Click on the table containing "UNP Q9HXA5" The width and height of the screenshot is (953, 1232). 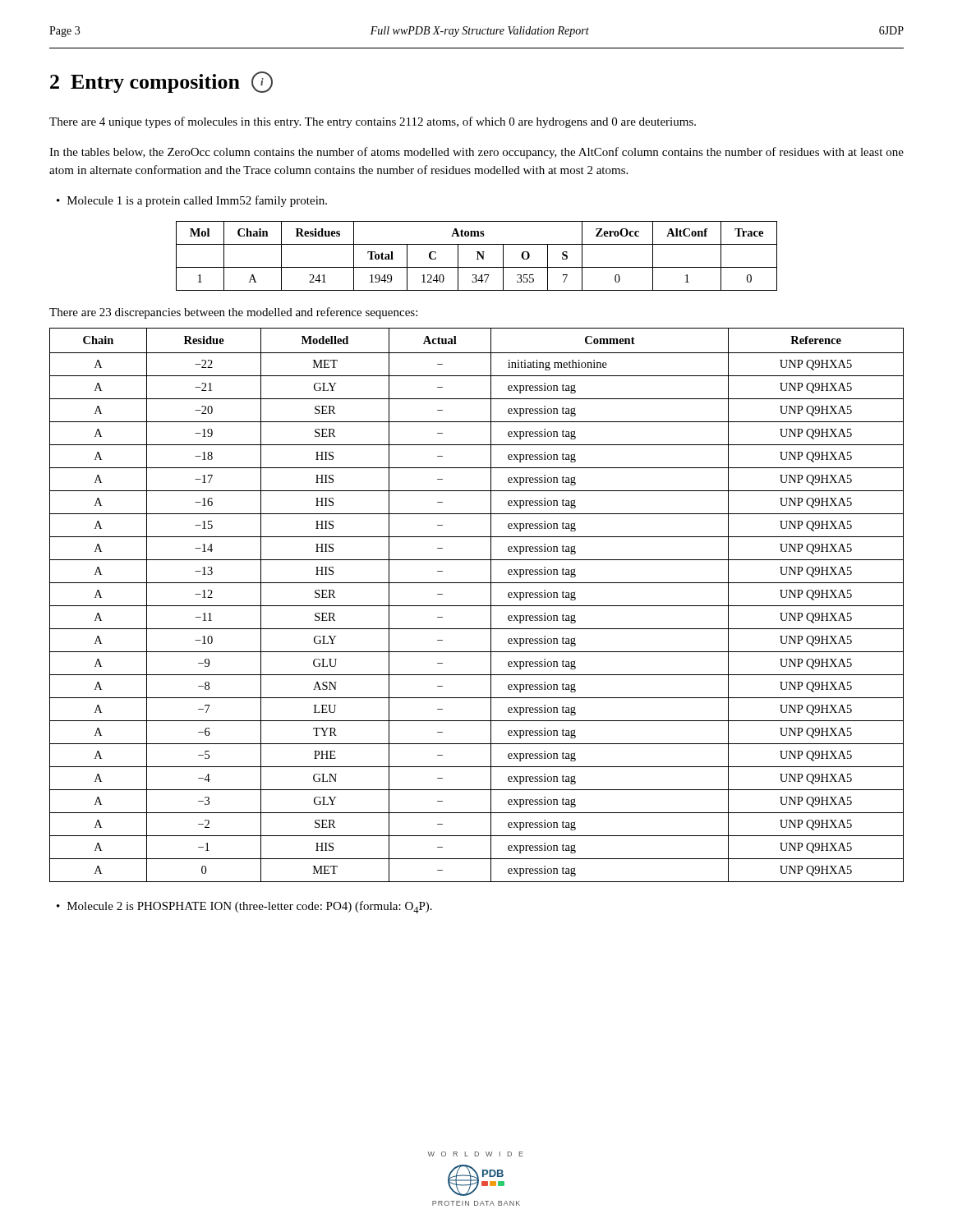[476, 605]
